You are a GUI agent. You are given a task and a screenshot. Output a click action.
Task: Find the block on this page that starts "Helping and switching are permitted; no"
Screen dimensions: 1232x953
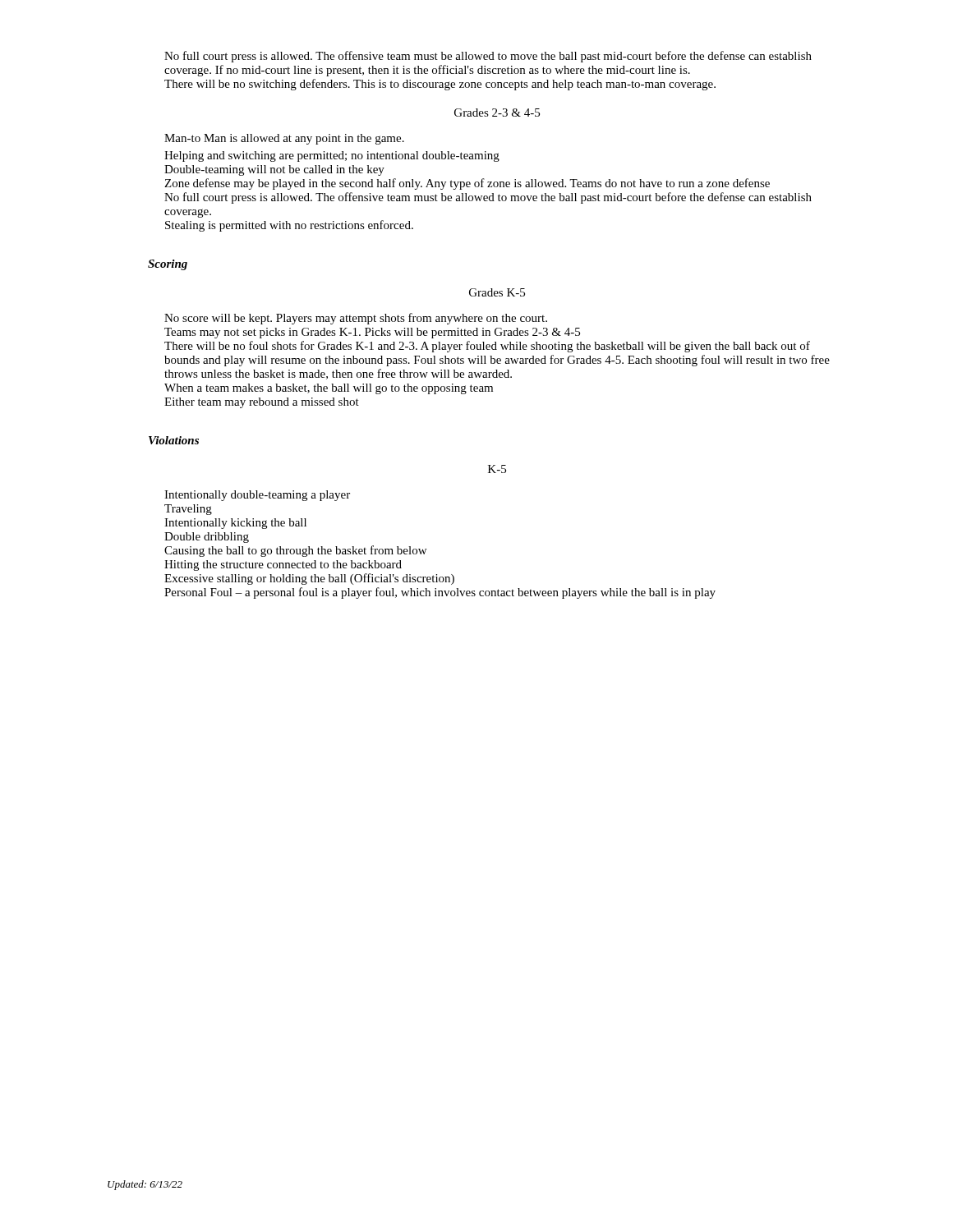click(x=505, y=156)
